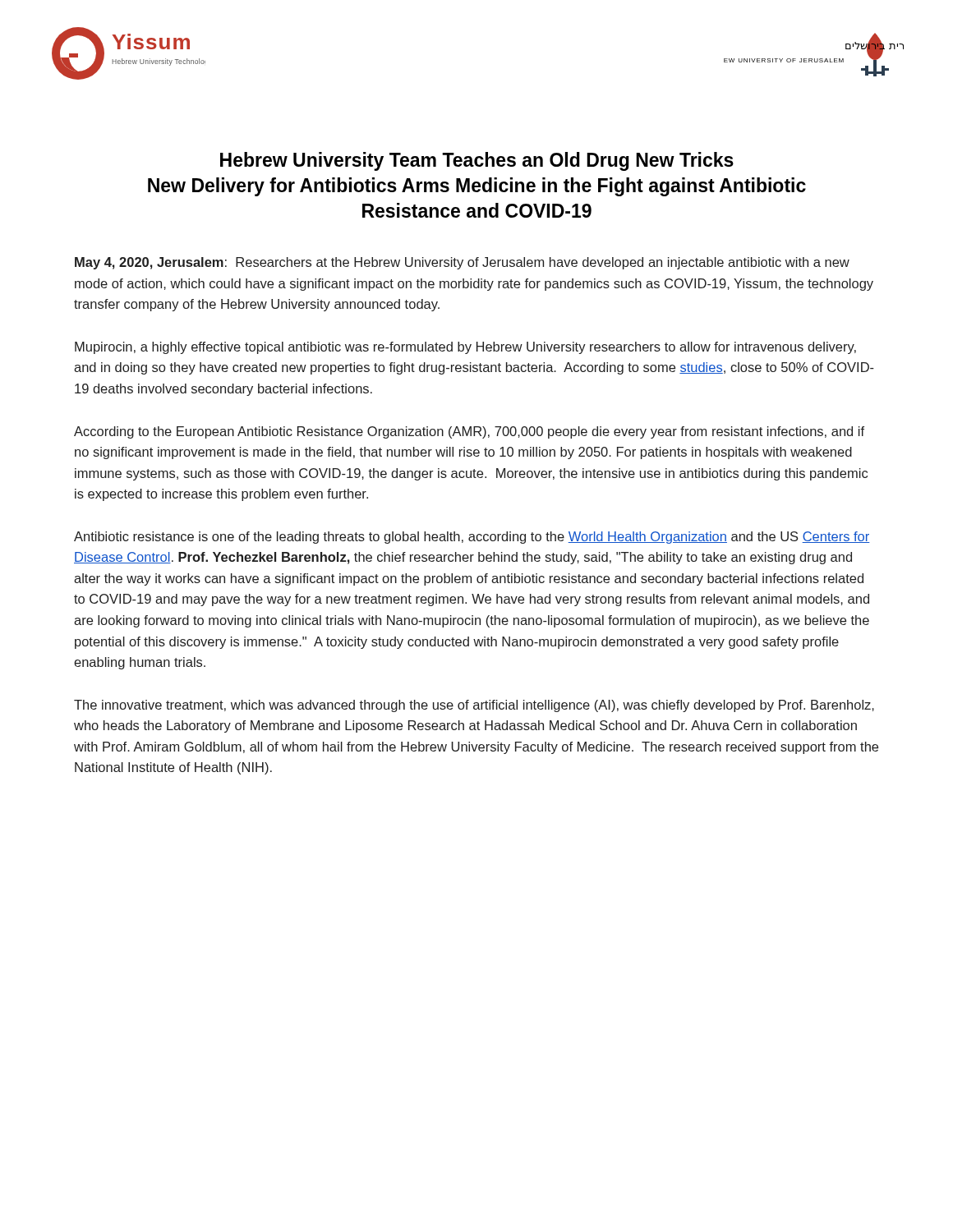
Task: Select the region starting "May 4, 2020, Jerusalem: Researchers at"
Action: (474, 283)
